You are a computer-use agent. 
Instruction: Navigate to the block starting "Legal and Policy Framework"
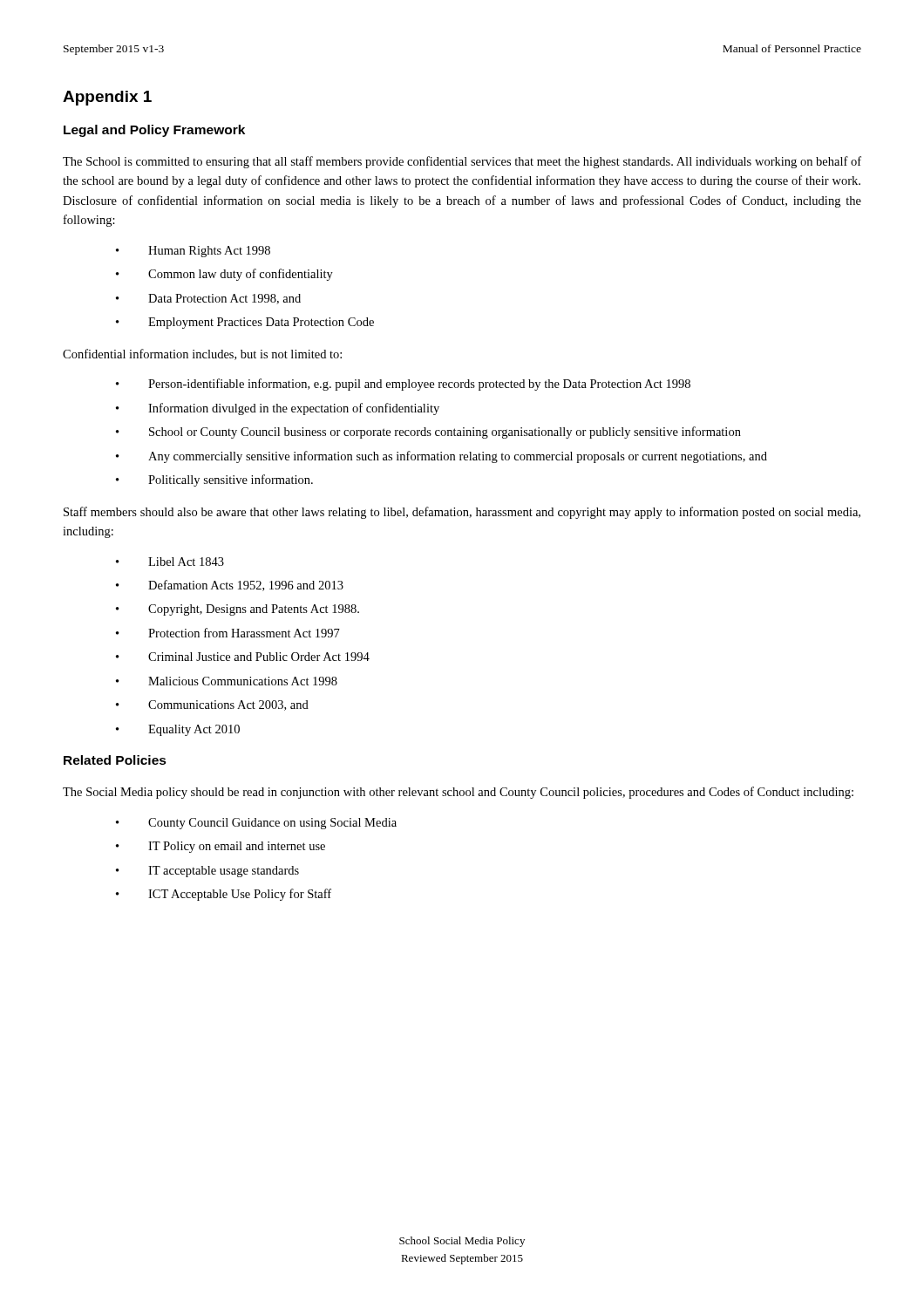[154, 129]
